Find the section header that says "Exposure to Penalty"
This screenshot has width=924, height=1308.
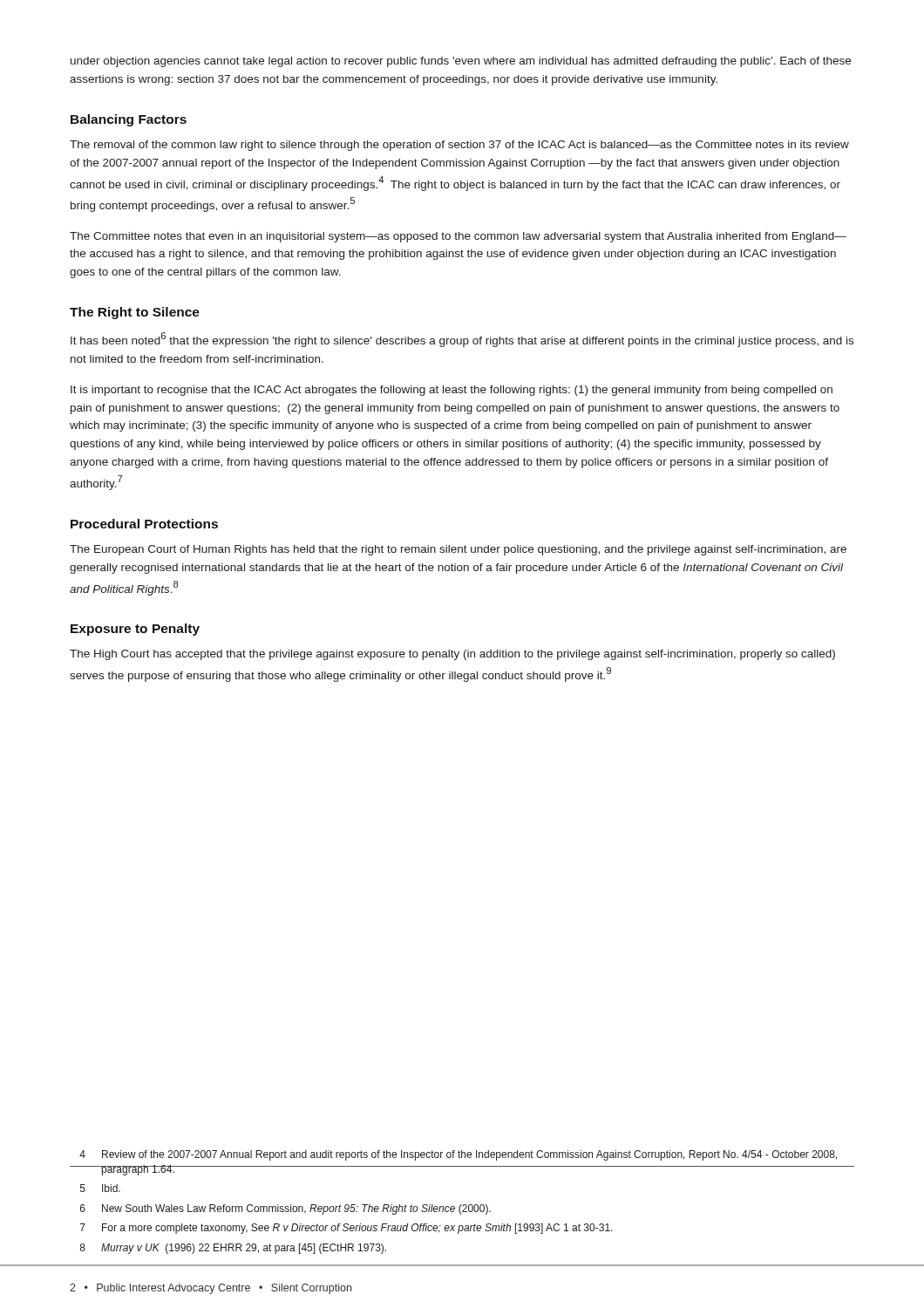[x=135, y=628]
